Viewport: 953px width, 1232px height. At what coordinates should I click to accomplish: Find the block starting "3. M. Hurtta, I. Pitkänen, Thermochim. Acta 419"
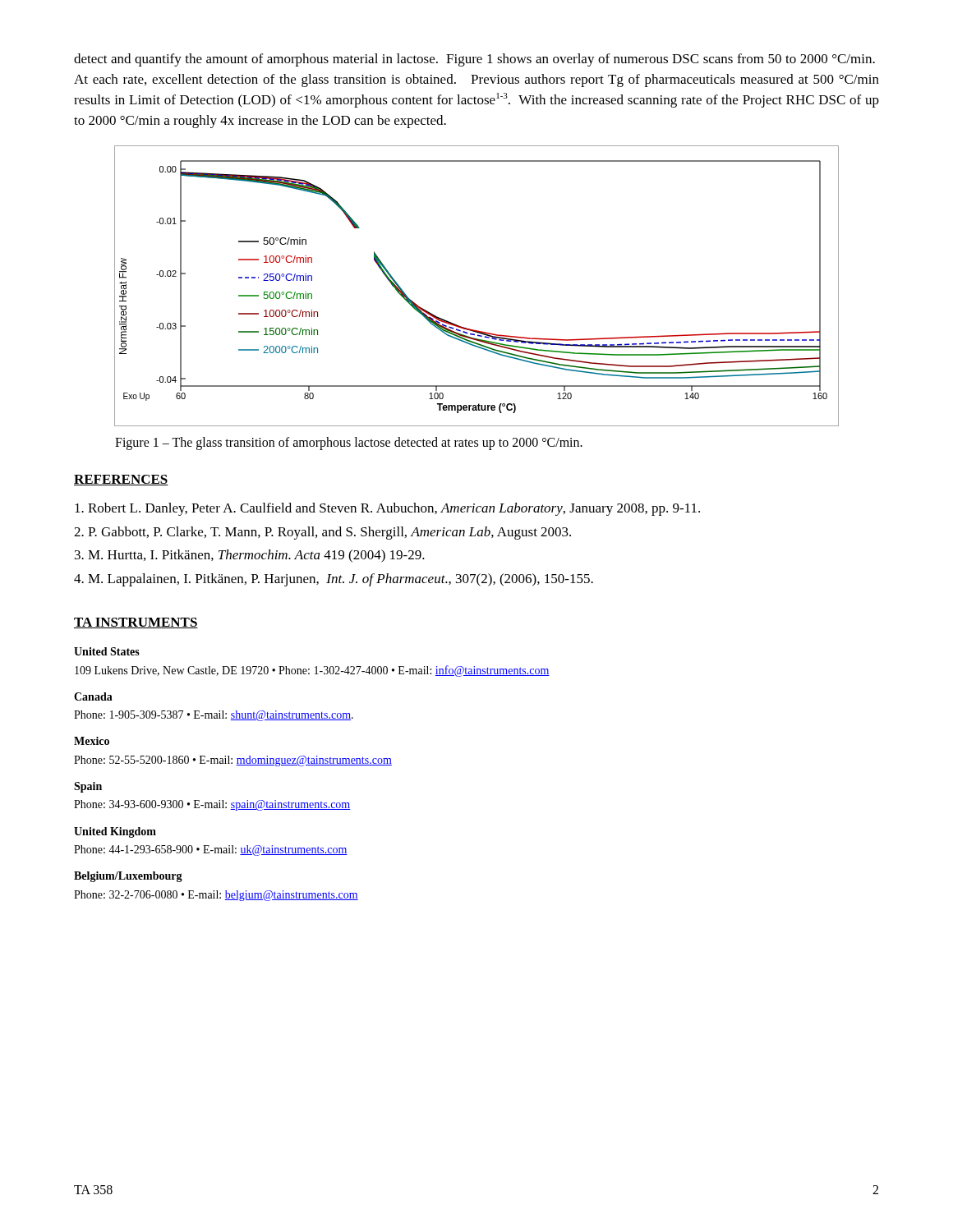250,555
